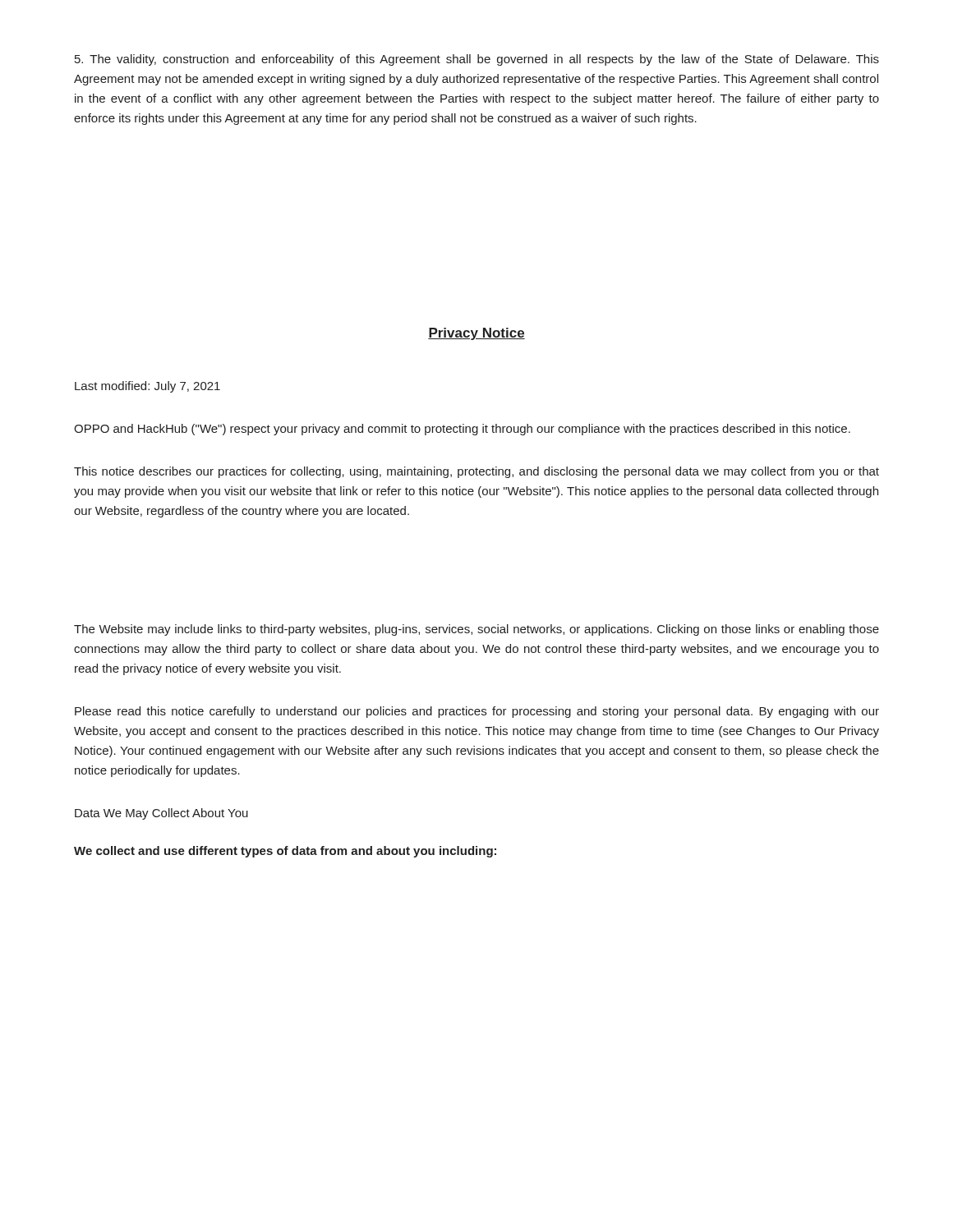Click on the text starting "OPPO and HackHub ("We") respect your privacy"
The width and height of the screenshot is (953, 1232).
pos(462,428)
